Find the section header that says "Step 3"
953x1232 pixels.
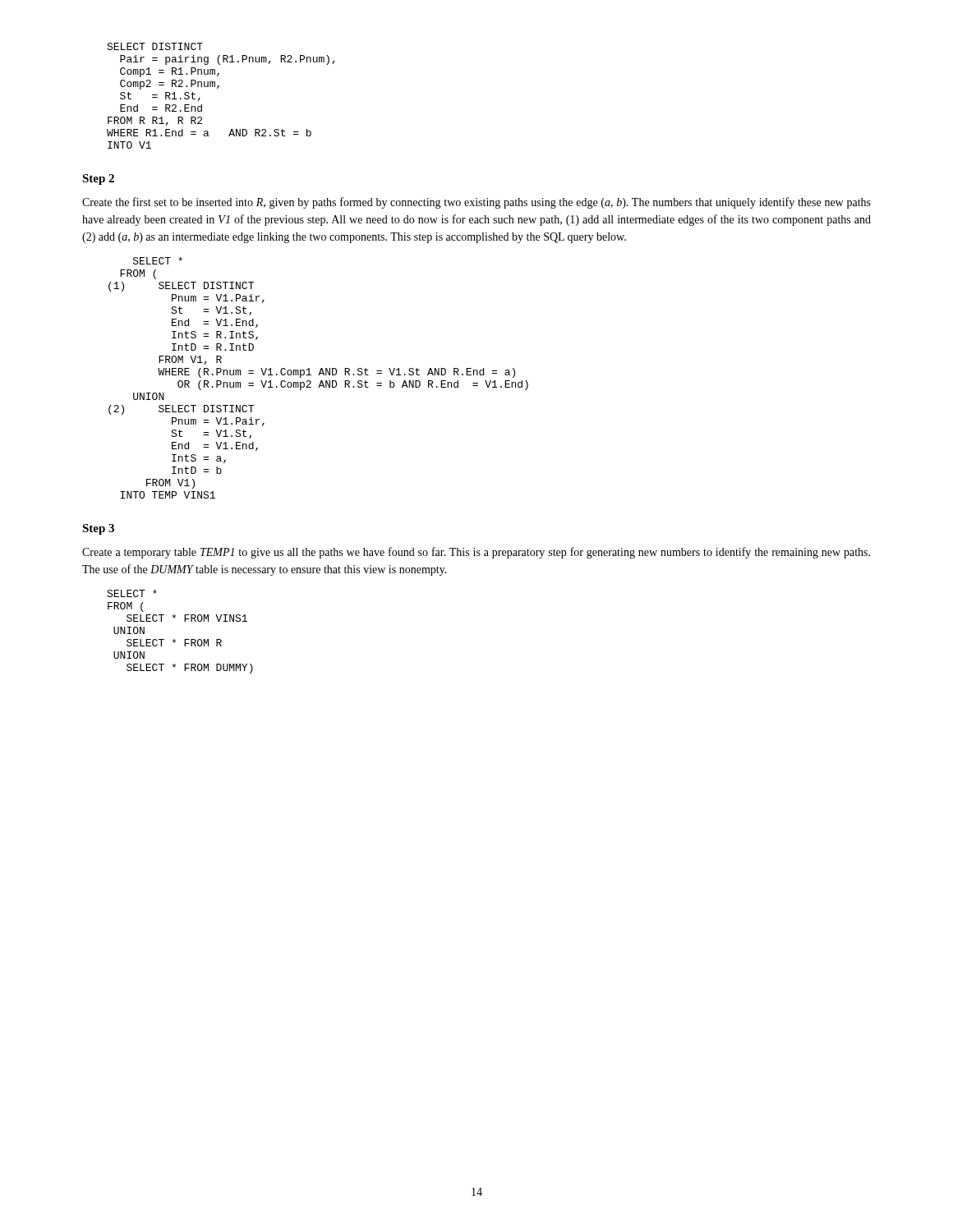(98, 528)
